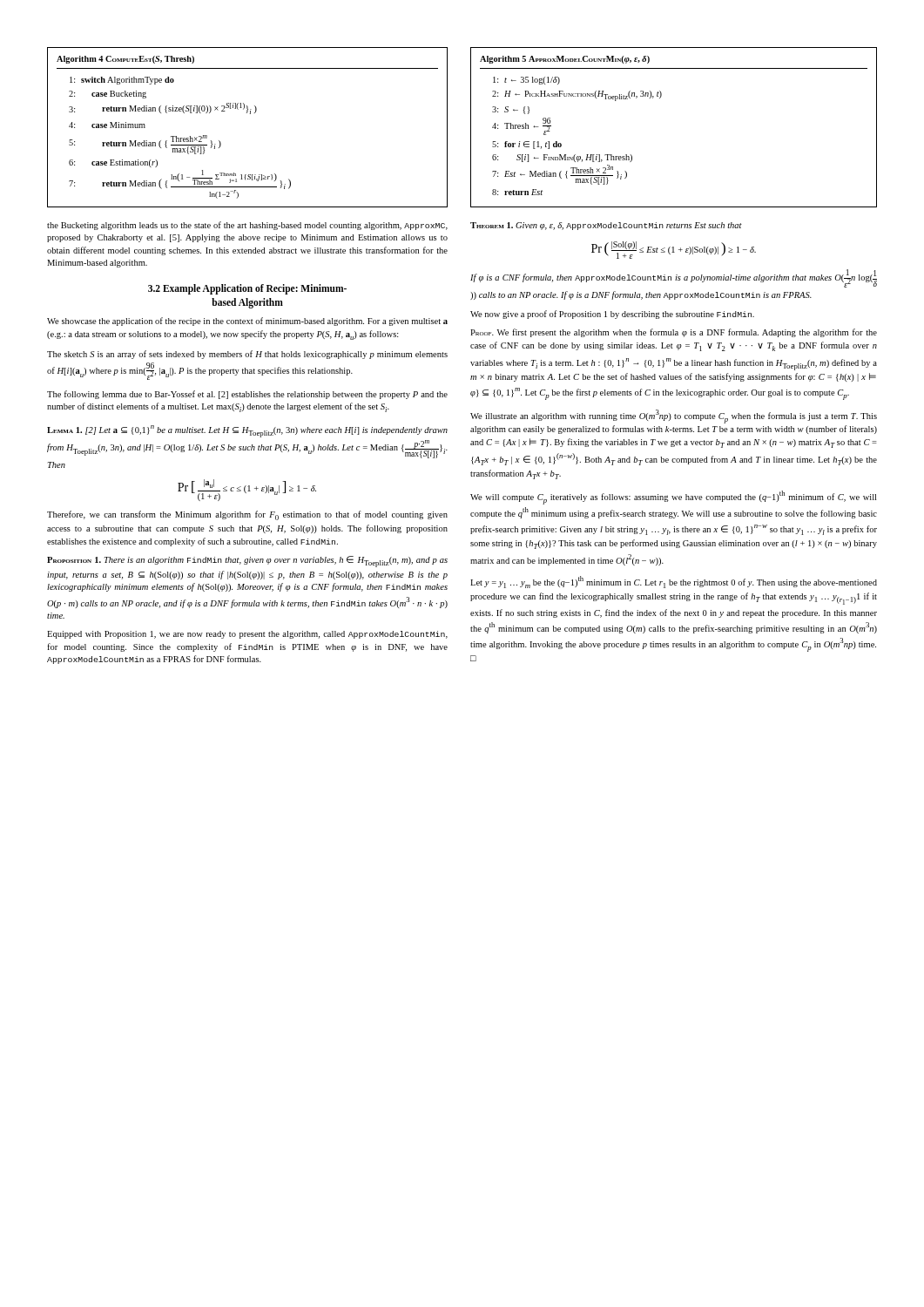
Task: Find the block on this page that starts "Therefore, we can transform"
Action: click(x=247, y=529)
